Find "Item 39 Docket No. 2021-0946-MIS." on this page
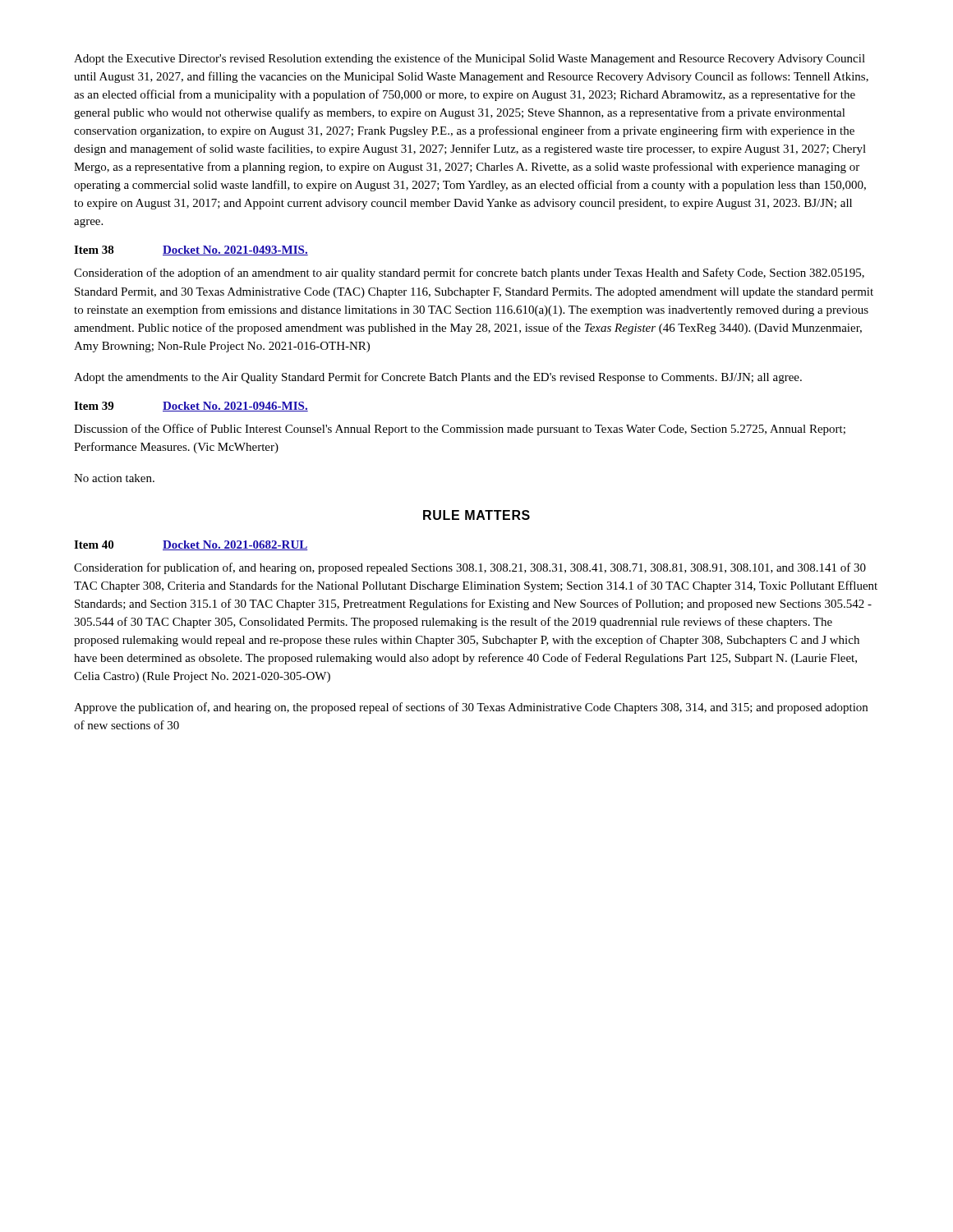Viewport: 953px width, 1232px height. [191, 406]
